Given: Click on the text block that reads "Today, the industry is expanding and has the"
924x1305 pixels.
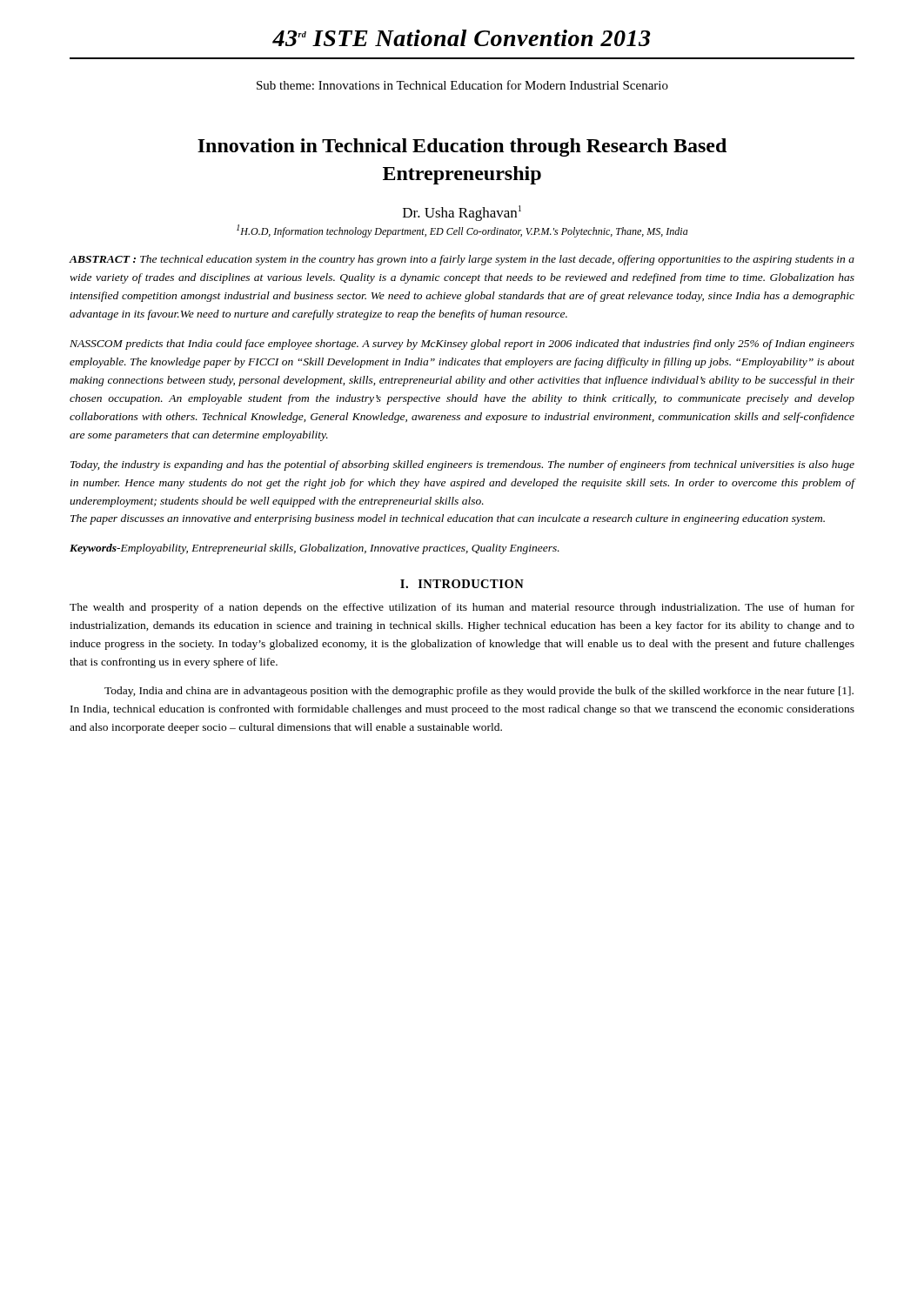Looking at the screenshot, I should click(x=462, y=491).
